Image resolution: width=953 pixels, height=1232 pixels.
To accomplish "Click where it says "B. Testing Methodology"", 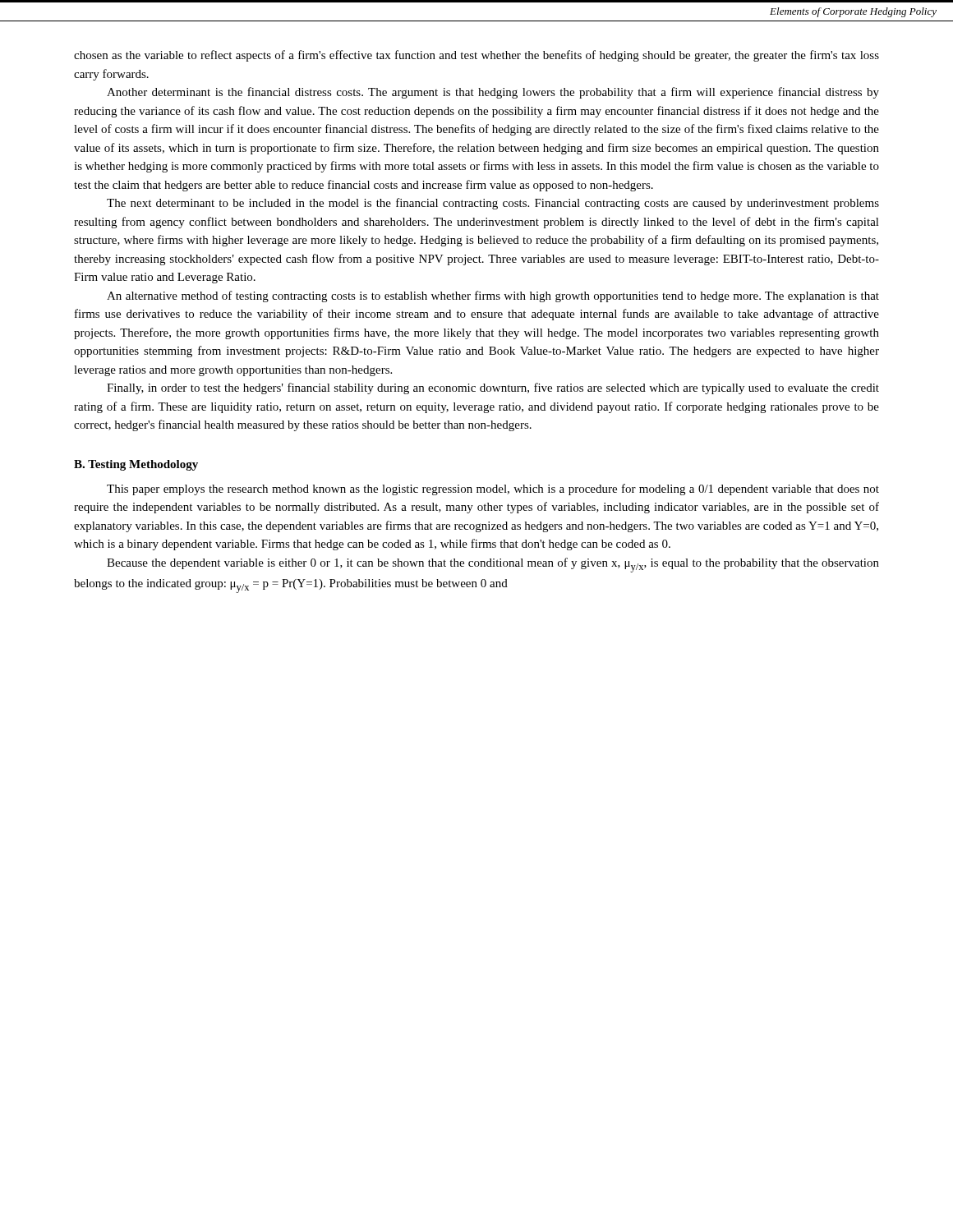I will (136, 464).
